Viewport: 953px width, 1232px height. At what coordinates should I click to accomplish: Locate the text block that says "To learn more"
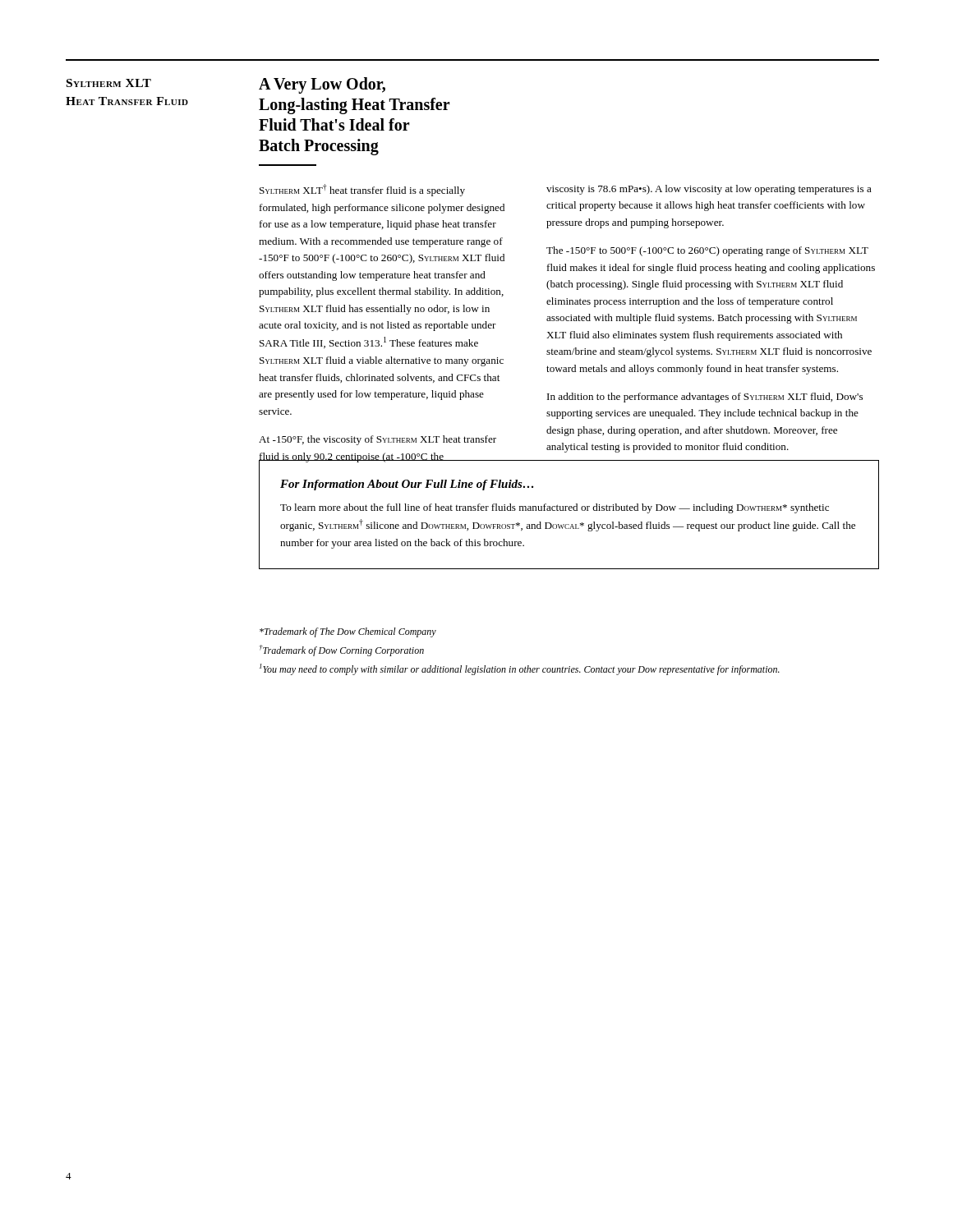[x=569, y=526]
